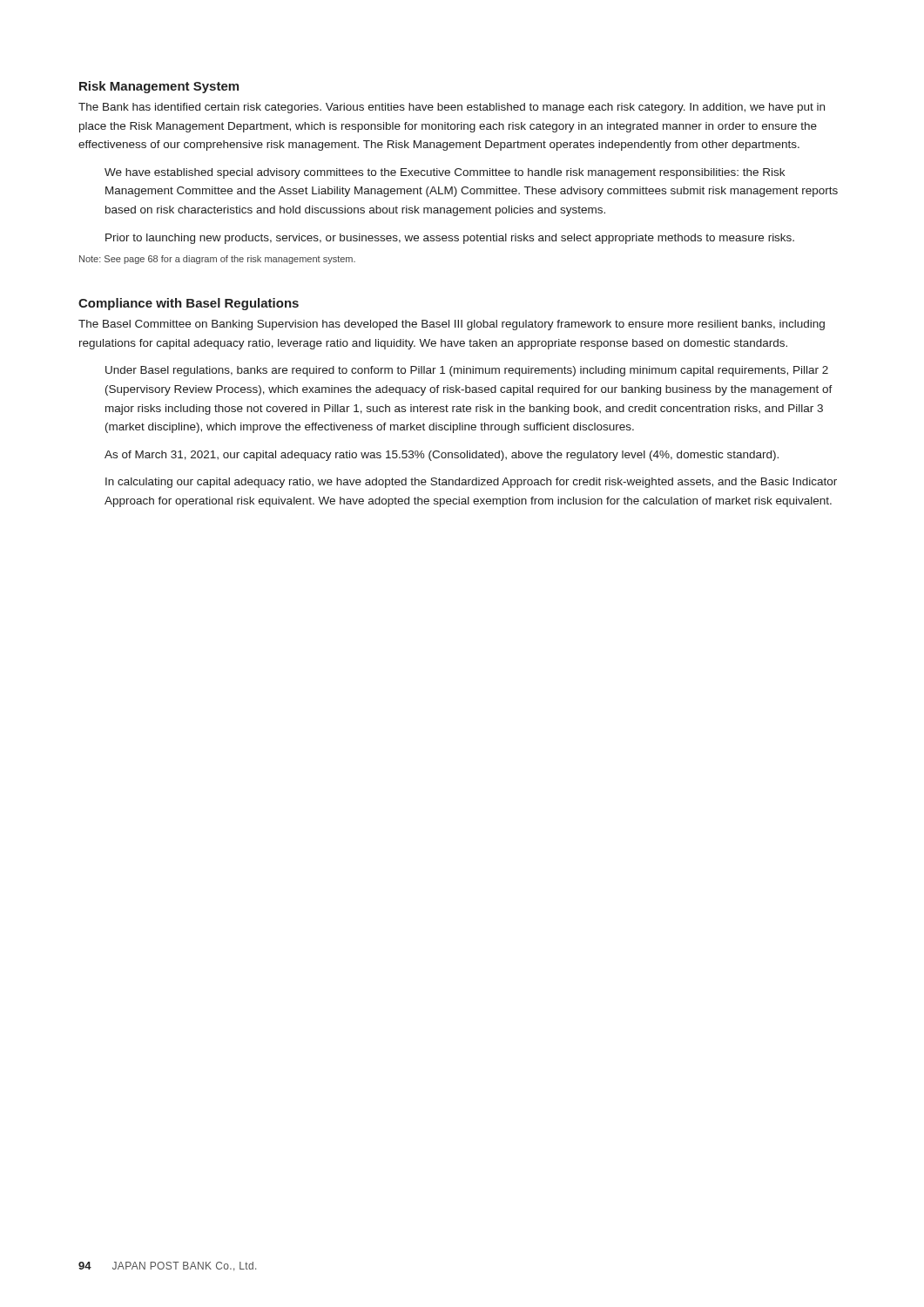Select the element starting "Compliance with Basel Regulations"

pos(189,303)
